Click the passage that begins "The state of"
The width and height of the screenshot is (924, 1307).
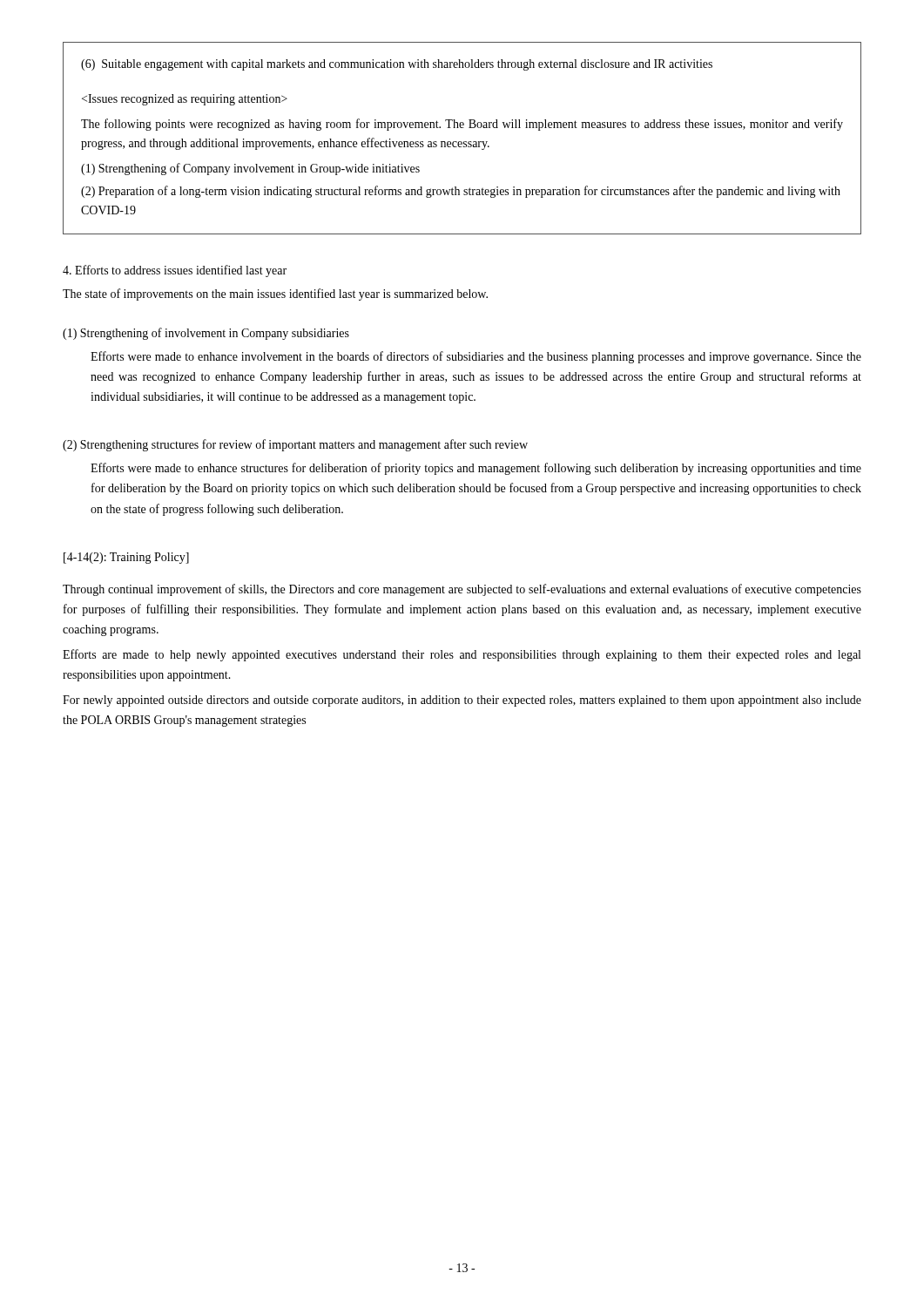pyautogui.click(x=276, y=294)
